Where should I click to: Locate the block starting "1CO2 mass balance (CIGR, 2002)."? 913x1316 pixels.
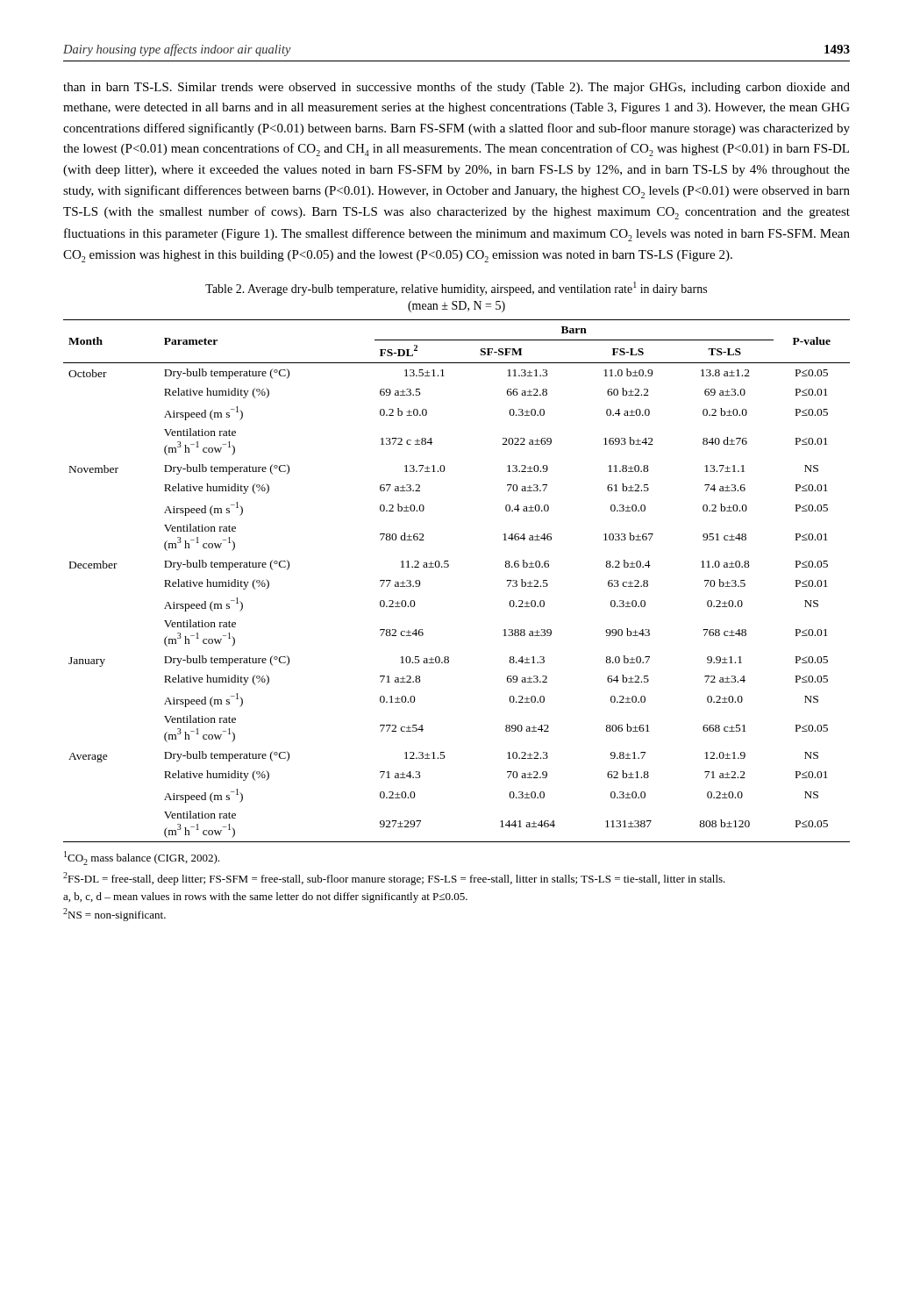[394, 885]
